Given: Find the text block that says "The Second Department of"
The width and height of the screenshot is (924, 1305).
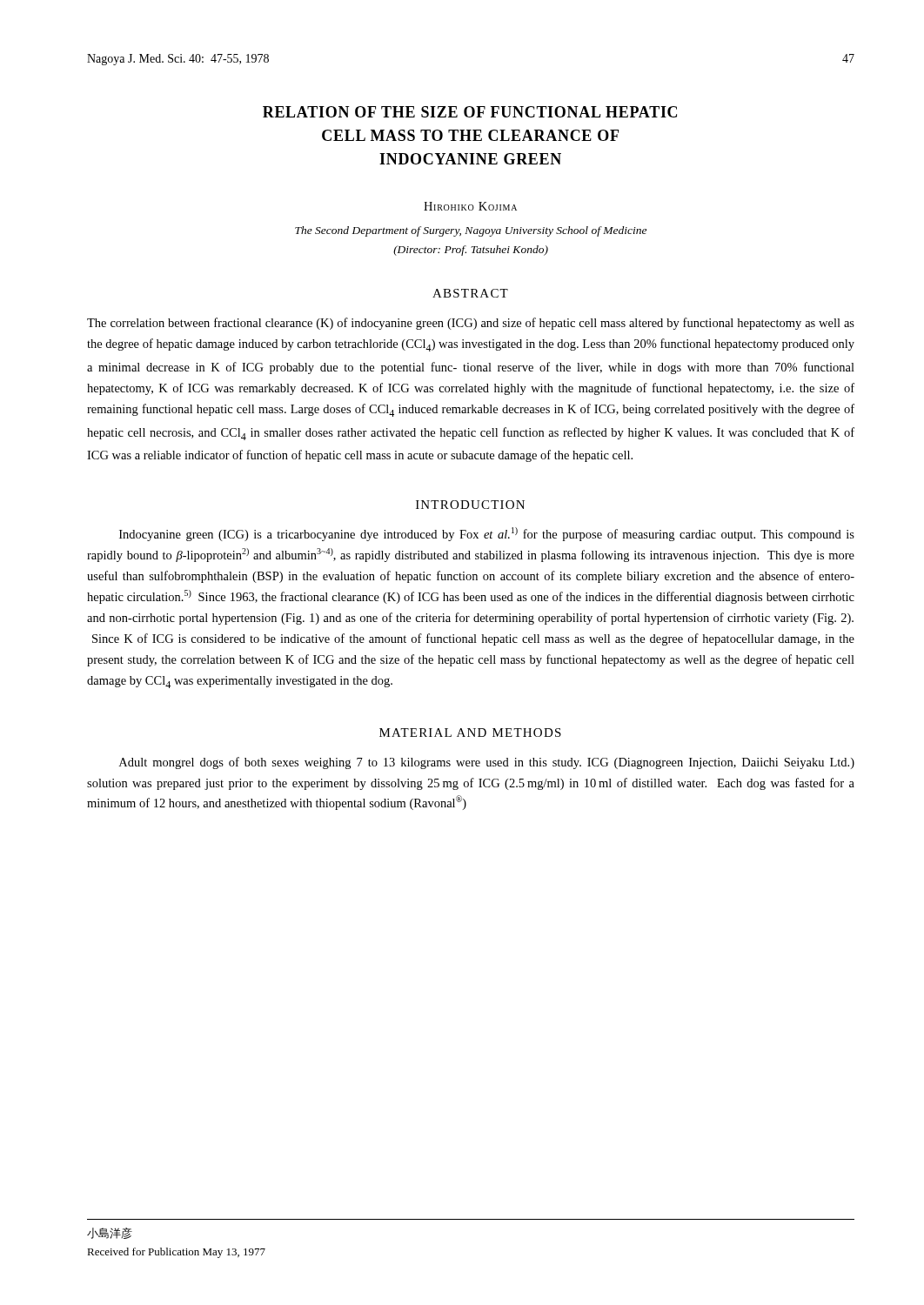Looking at the screenshot, I should tap(471, 240).
